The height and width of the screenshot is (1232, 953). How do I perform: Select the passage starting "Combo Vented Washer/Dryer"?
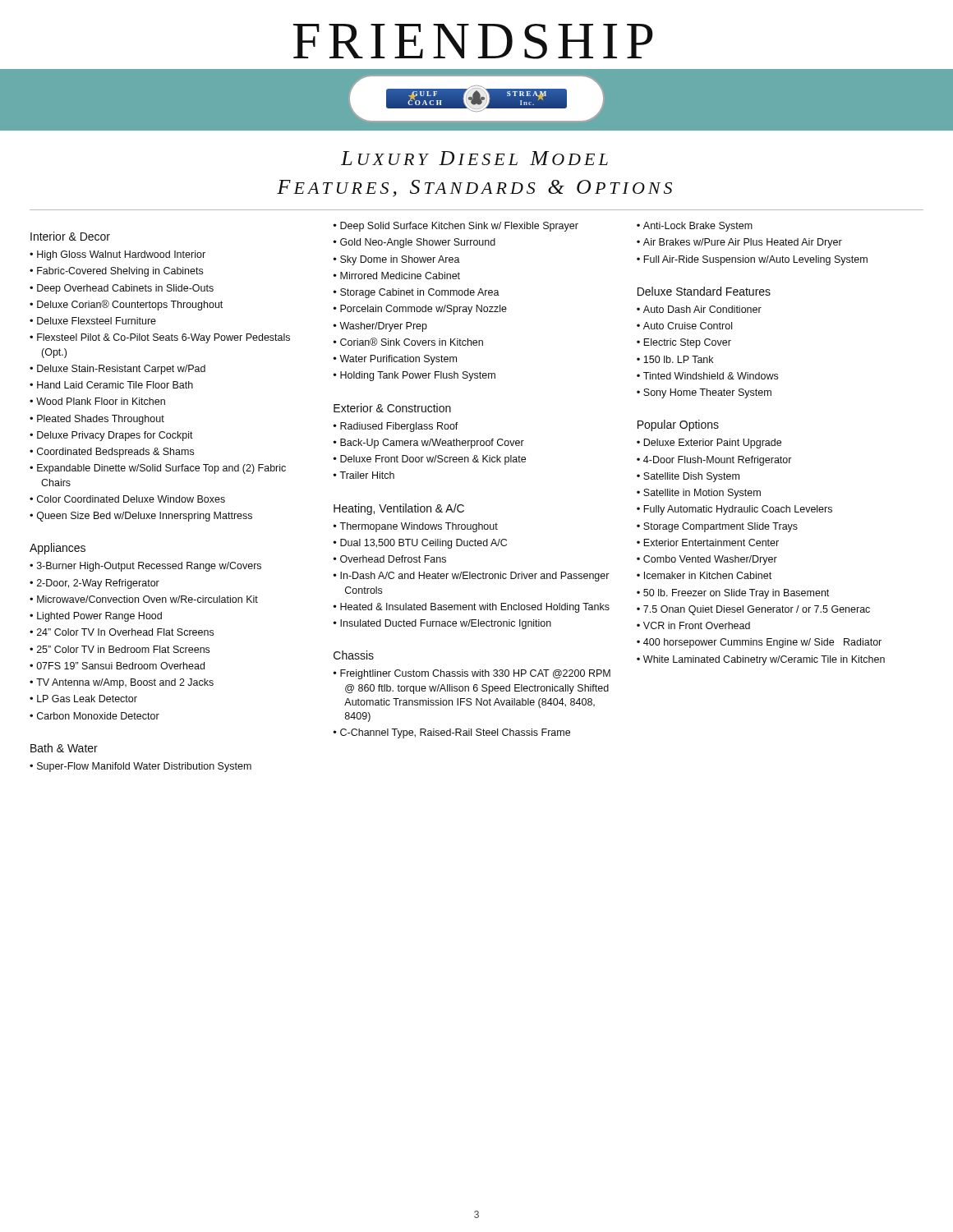coord(710,560)
